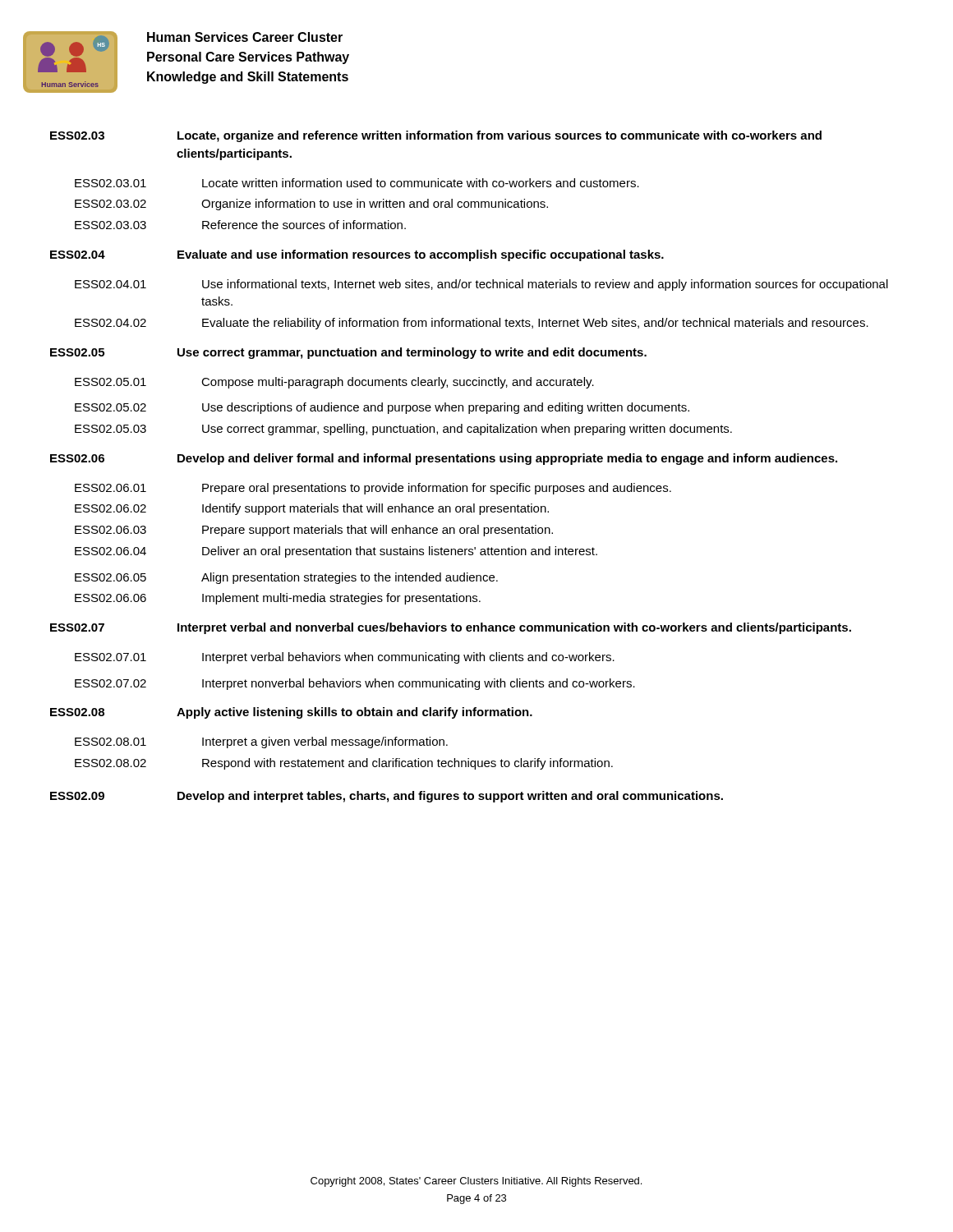
Task: Navigate to the element starting "ESS02.03.03 Reference the"
Action: pyautogui.click(x=240, y=225)
